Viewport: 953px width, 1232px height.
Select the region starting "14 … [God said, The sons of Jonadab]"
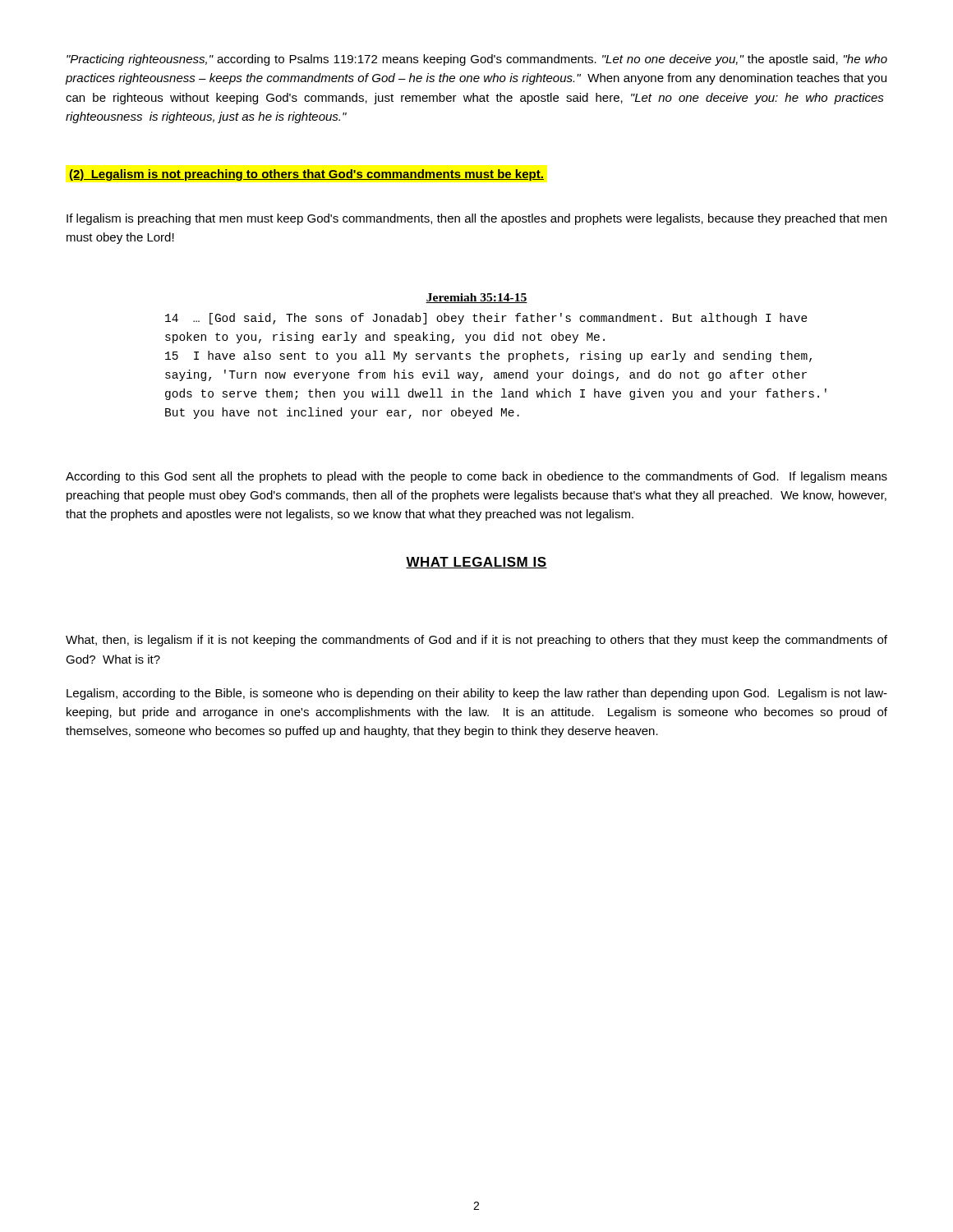coord(497,366)
